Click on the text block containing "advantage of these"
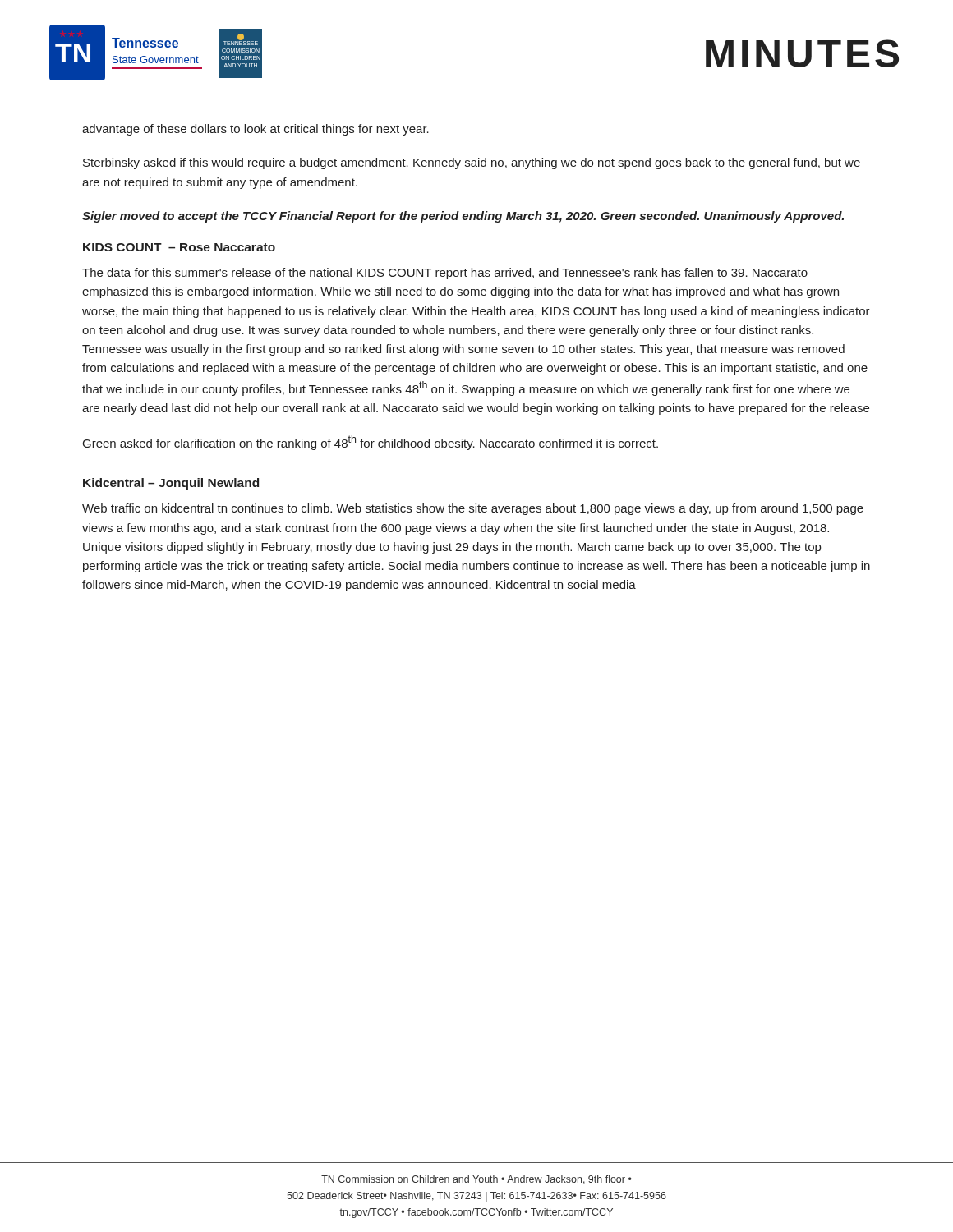The image size is (953, 1232). (256, 129)
